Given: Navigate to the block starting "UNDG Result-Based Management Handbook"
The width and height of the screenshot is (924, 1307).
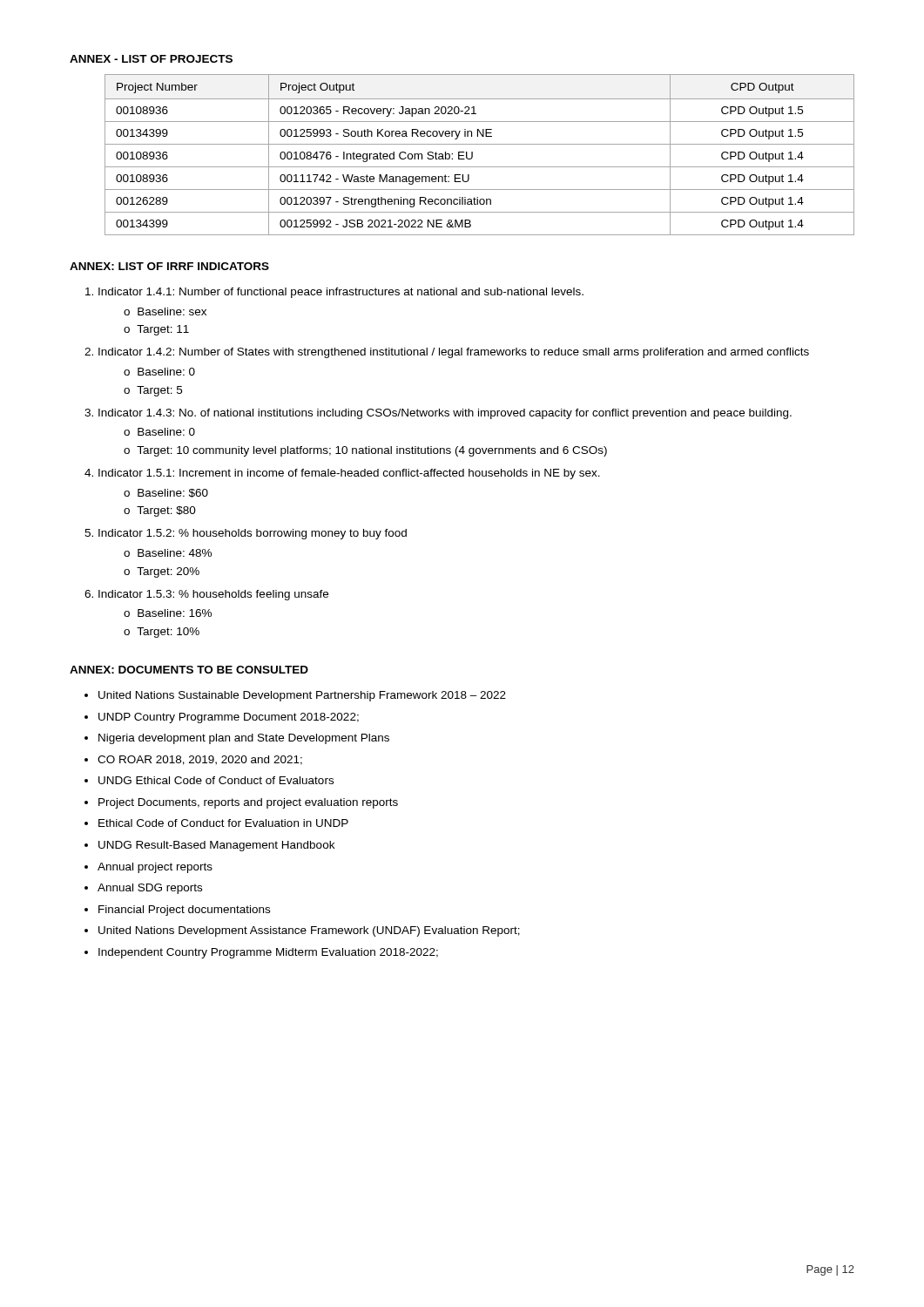Looking at the screenshot, I should tap(216, 845).
